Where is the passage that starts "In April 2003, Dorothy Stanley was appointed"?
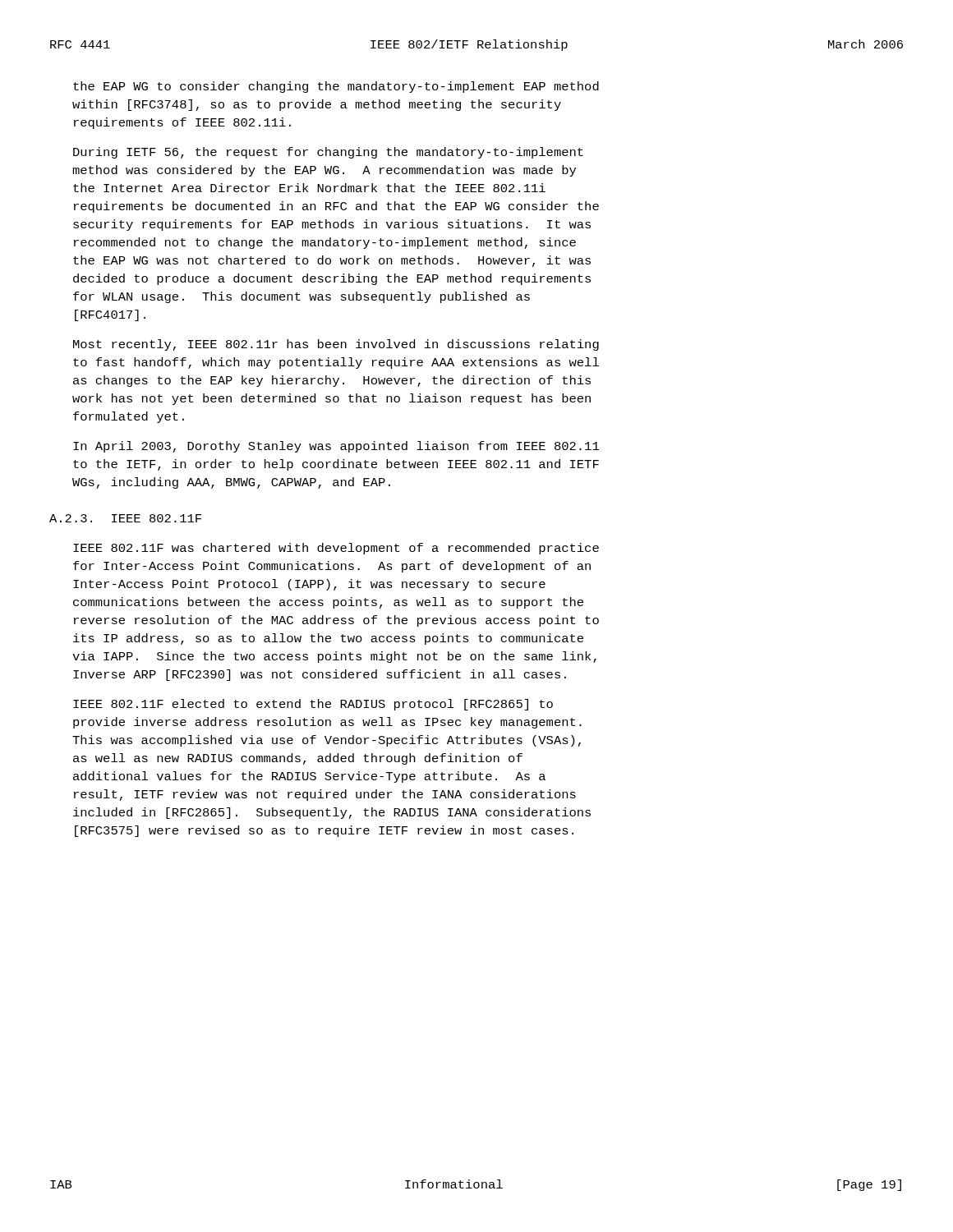Screen dimensions: 1232x953 pos(324,465)
